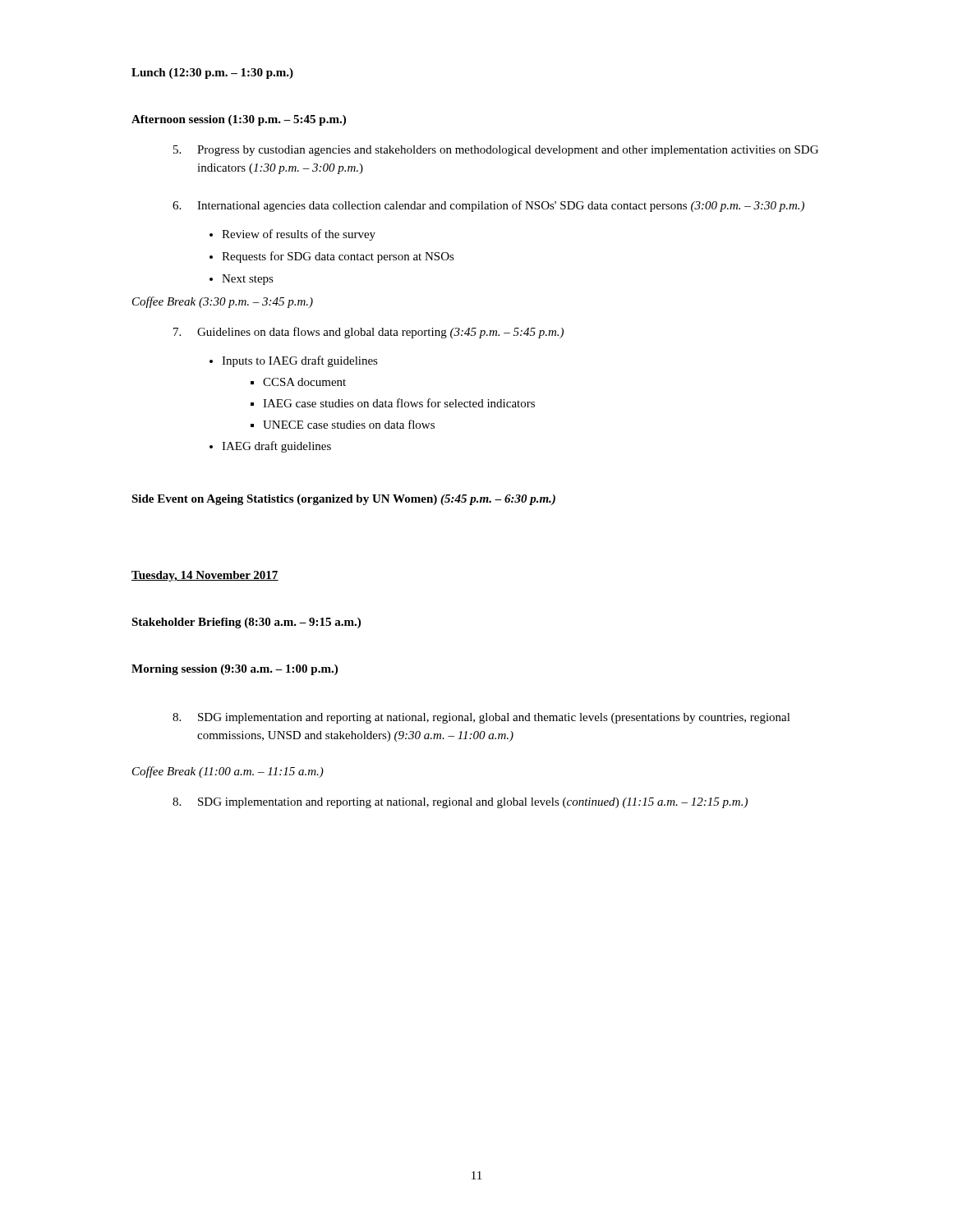Point to the text block starting "Coffee Break (3:30 p.m. –"
Screen dimensions: 1232x953
click(222, 301)
